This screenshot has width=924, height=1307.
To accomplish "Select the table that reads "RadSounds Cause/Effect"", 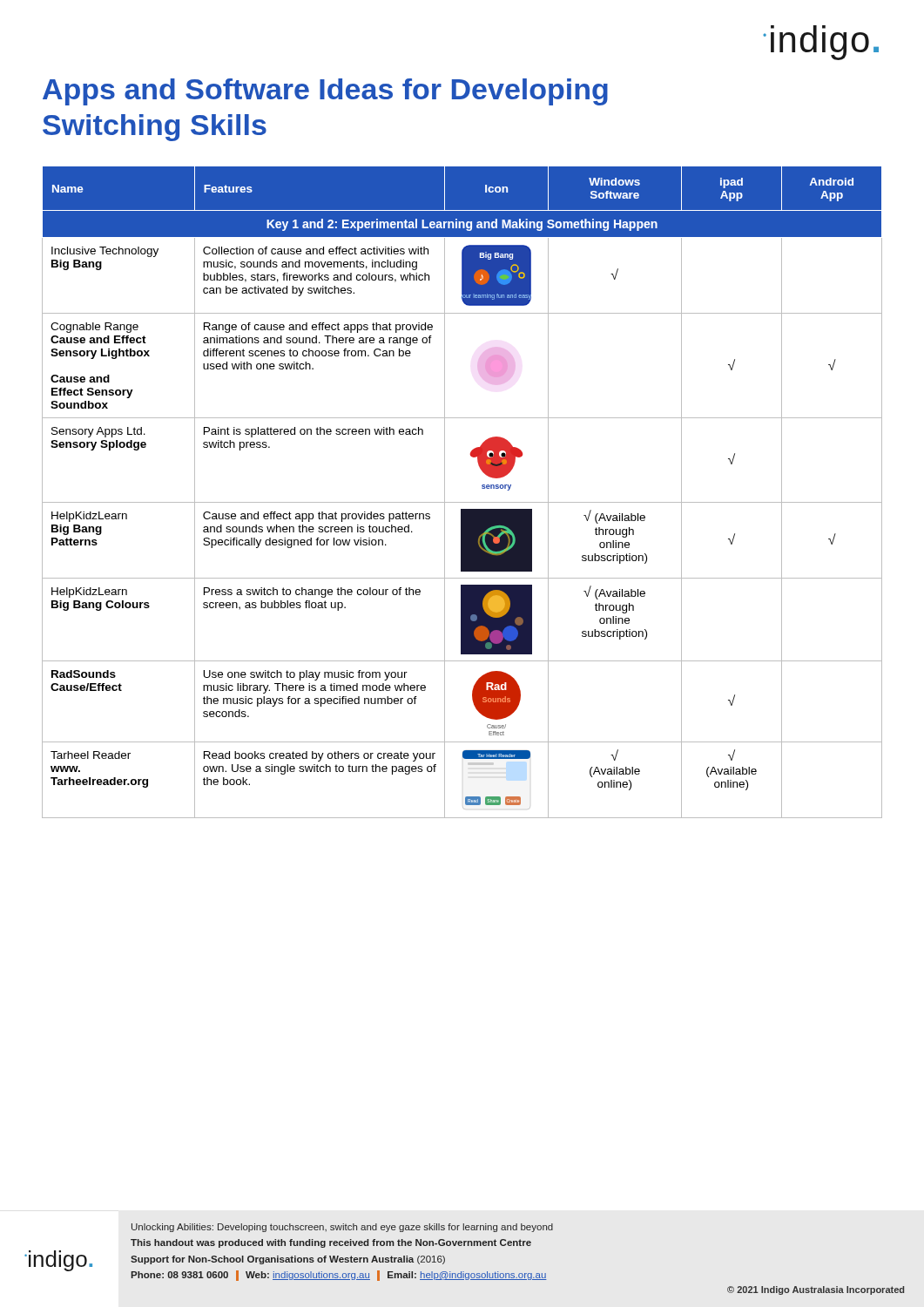I will [x=462, y=492].
